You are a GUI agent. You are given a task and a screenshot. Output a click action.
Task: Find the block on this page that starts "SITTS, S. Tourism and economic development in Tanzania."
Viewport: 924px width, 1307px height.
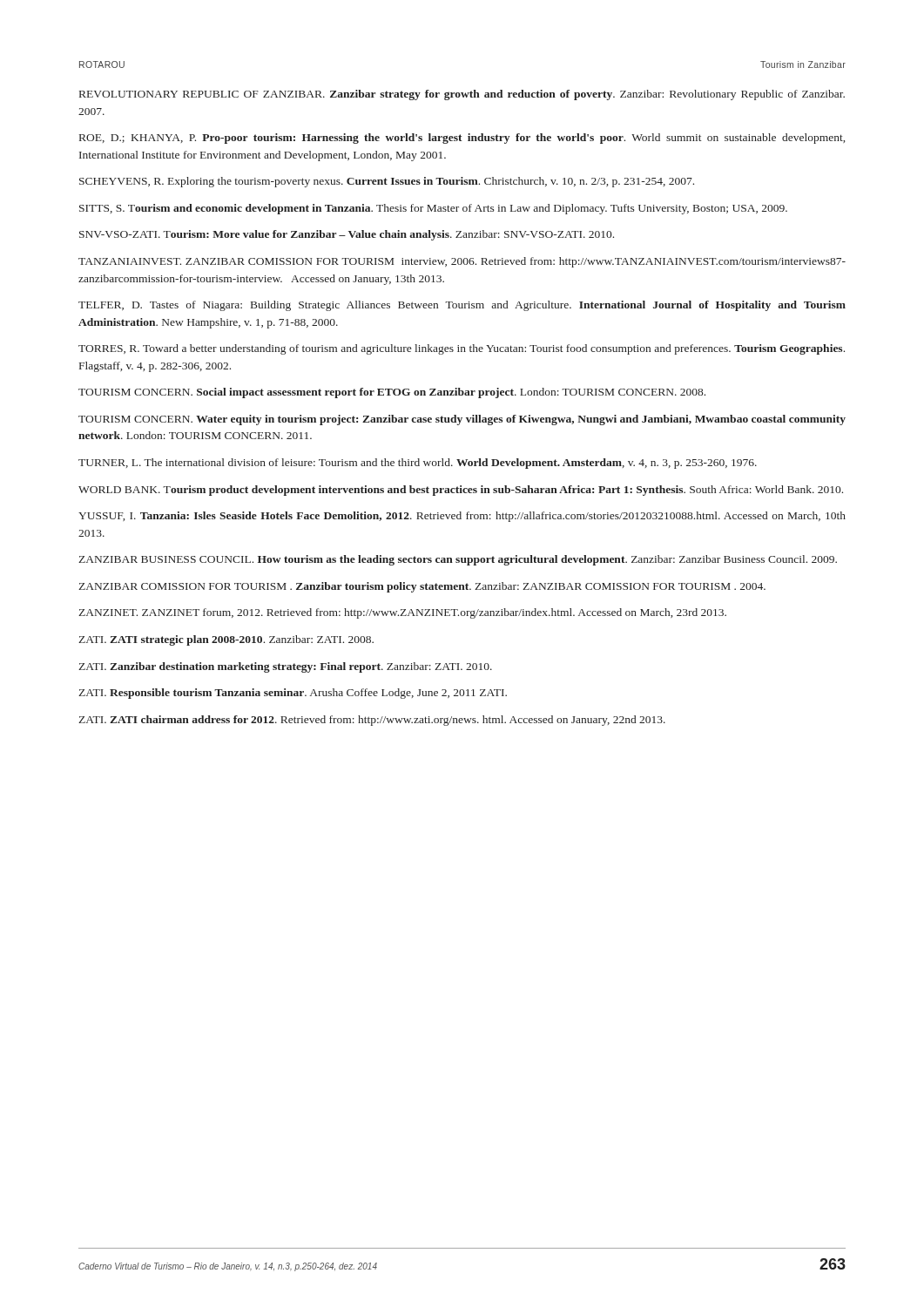coord(433,208)
